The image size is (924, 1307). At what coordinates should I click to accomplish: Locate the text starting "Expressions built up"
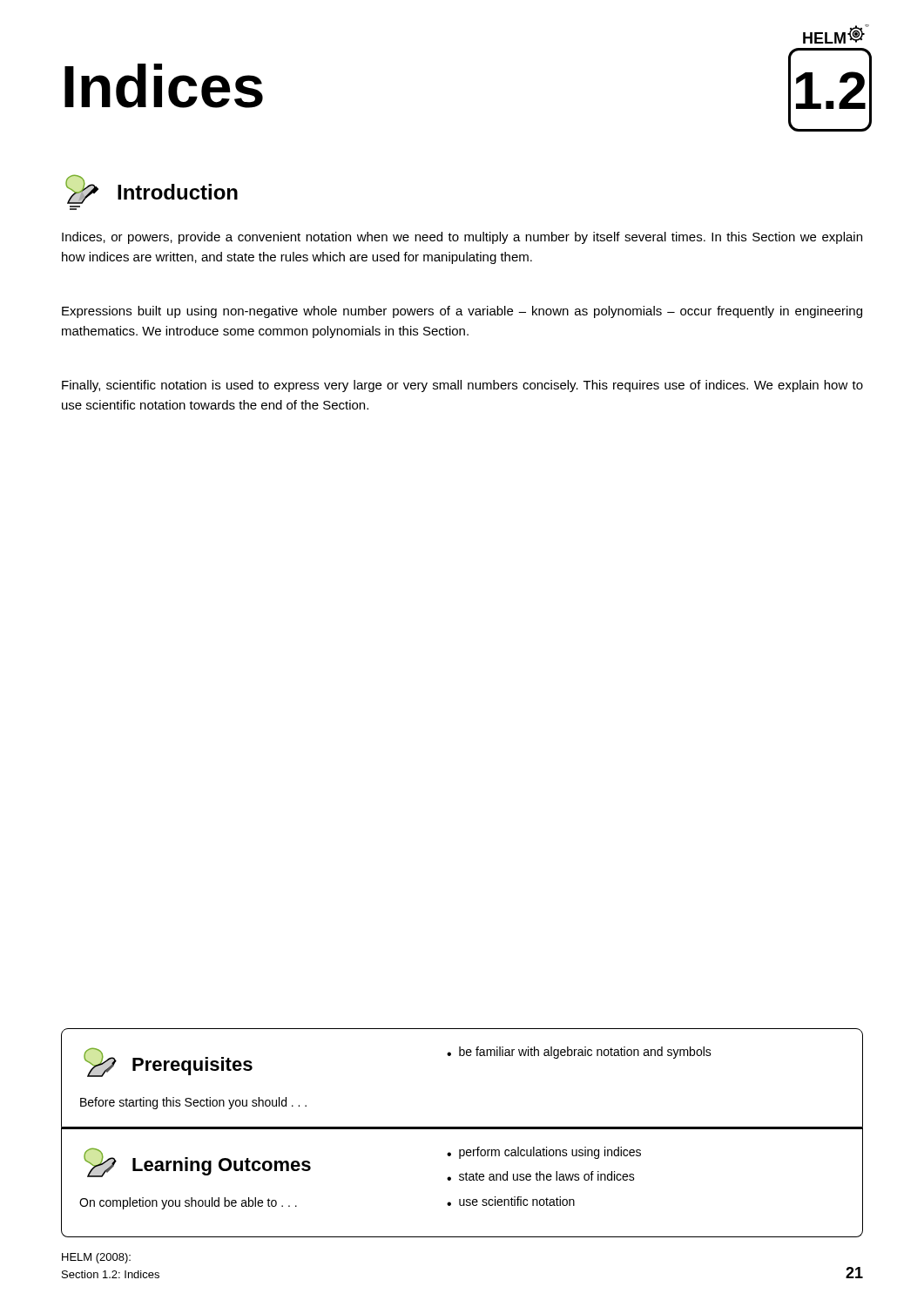(462, 321)
